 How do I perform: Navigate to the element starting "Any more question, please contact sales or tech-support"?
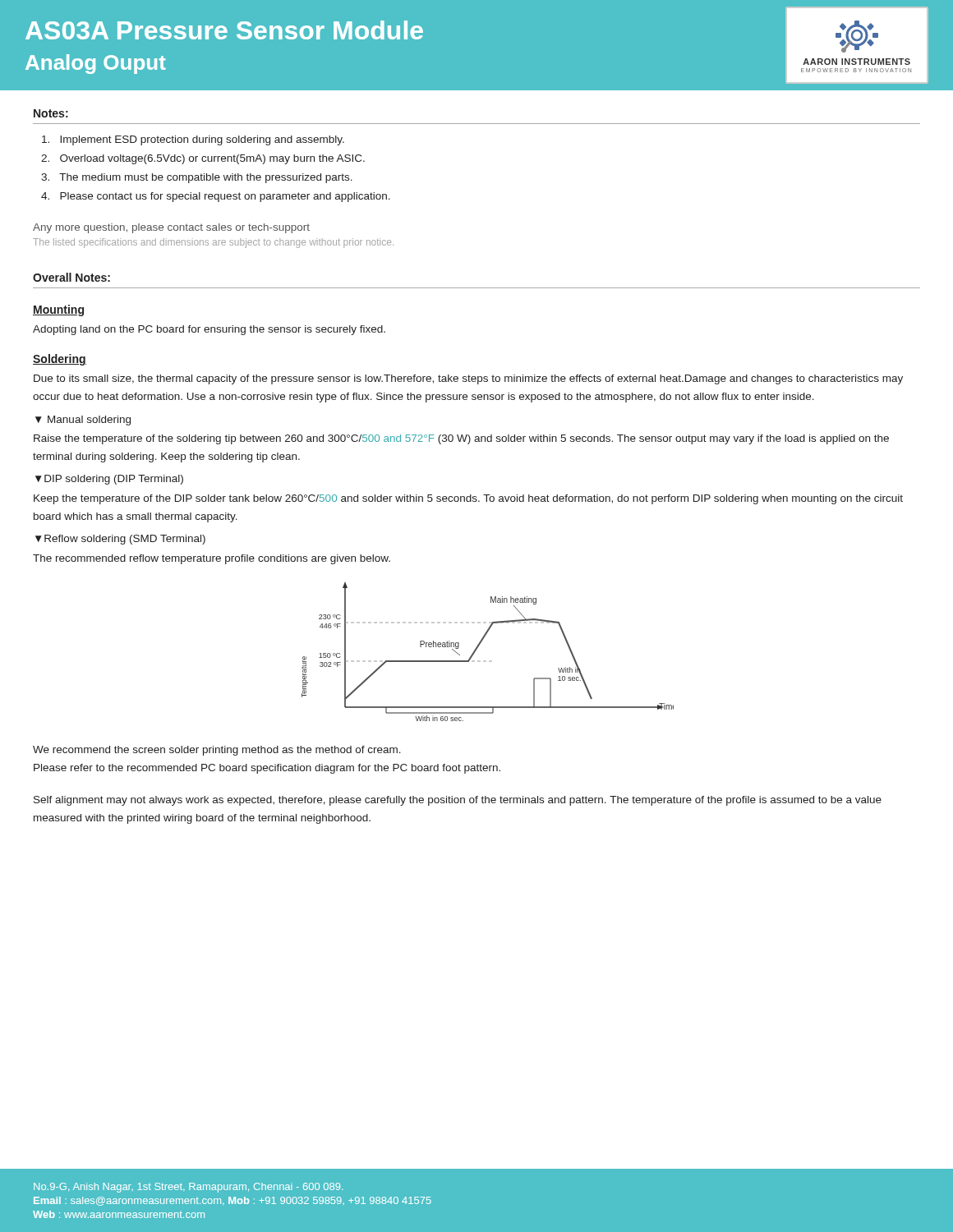pos(171,227)
